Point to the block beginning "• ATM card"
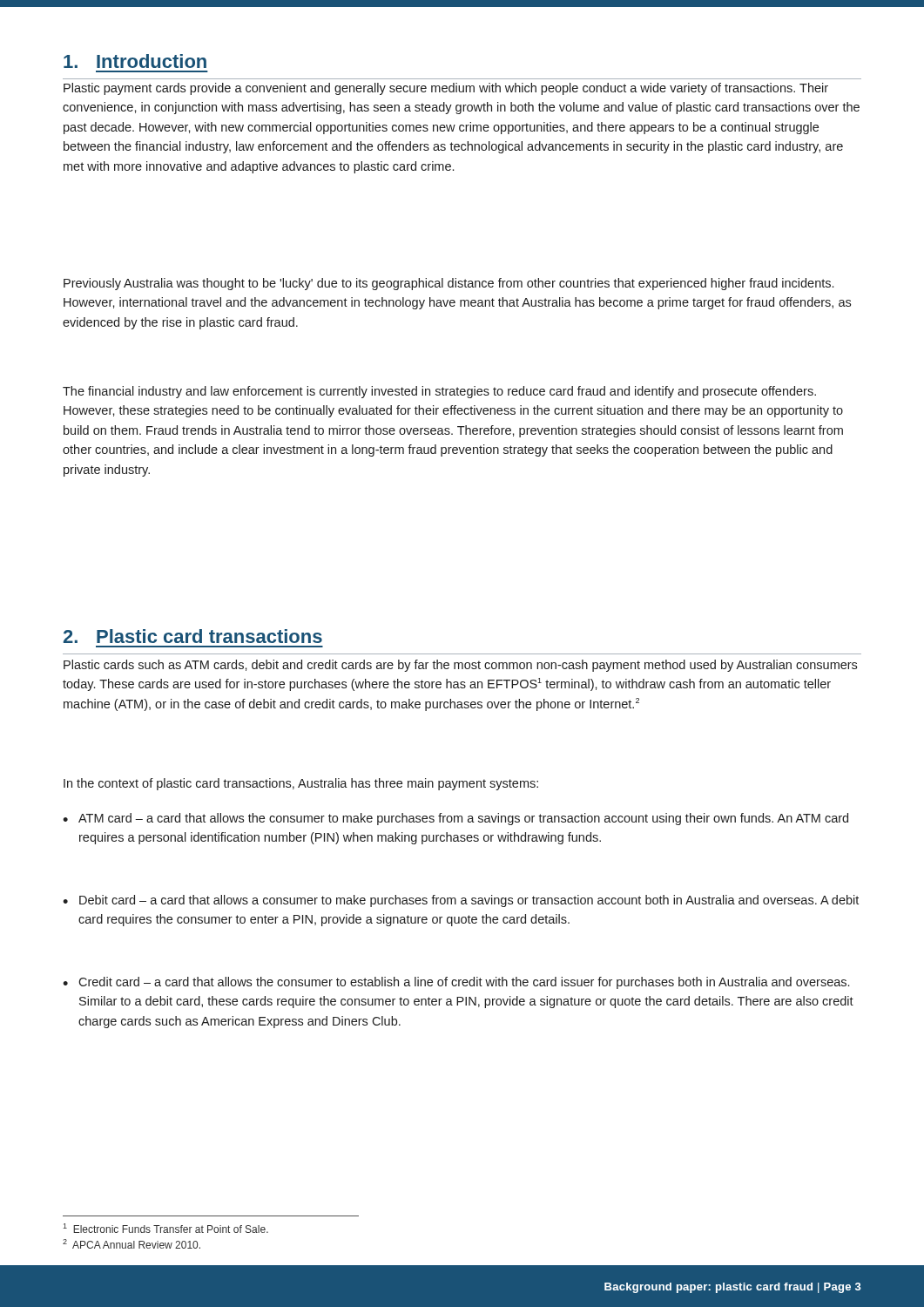 [x=462, y=828]
